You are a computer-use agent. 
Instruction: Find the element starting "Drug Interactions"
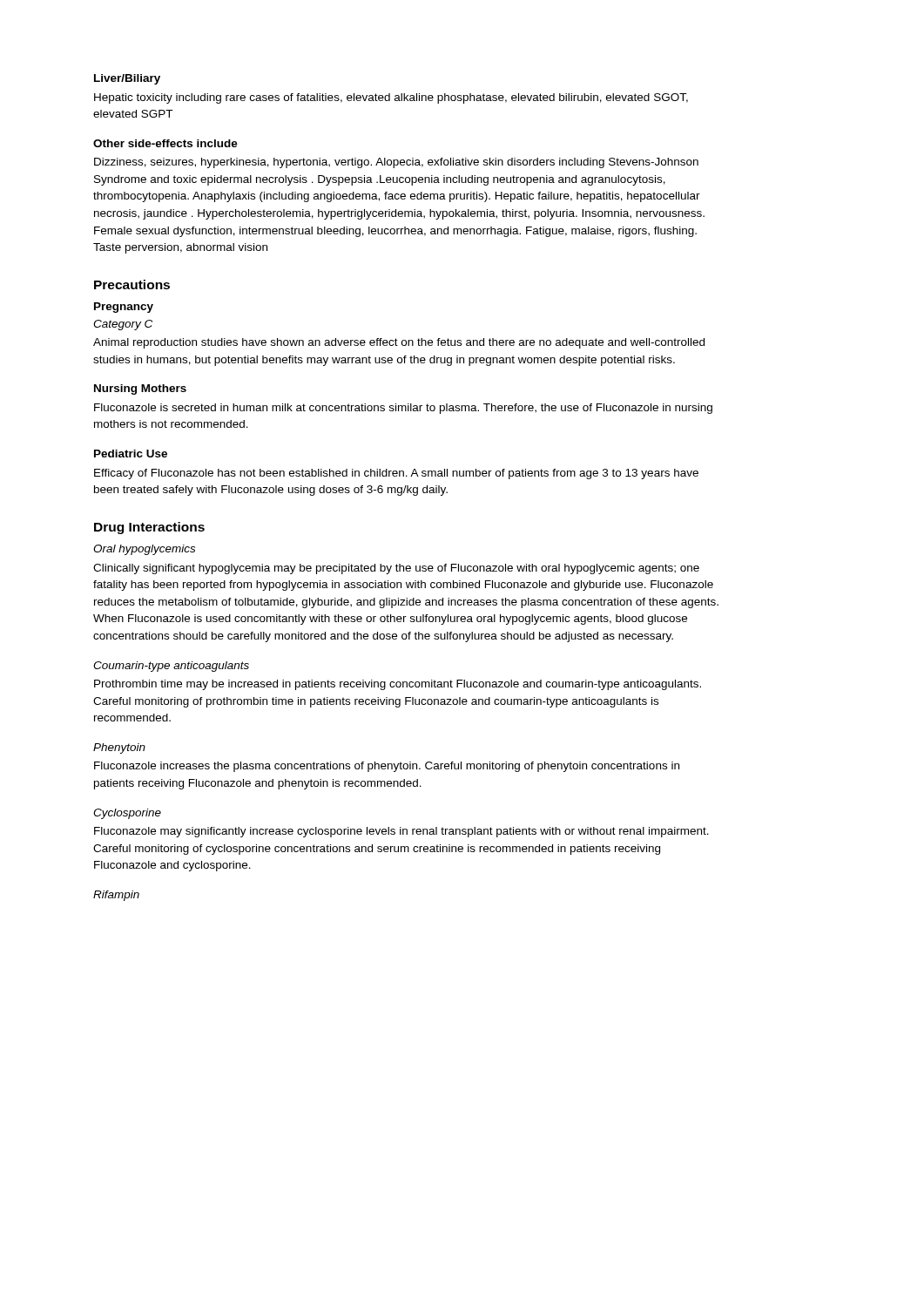click(x=149, y=526)
